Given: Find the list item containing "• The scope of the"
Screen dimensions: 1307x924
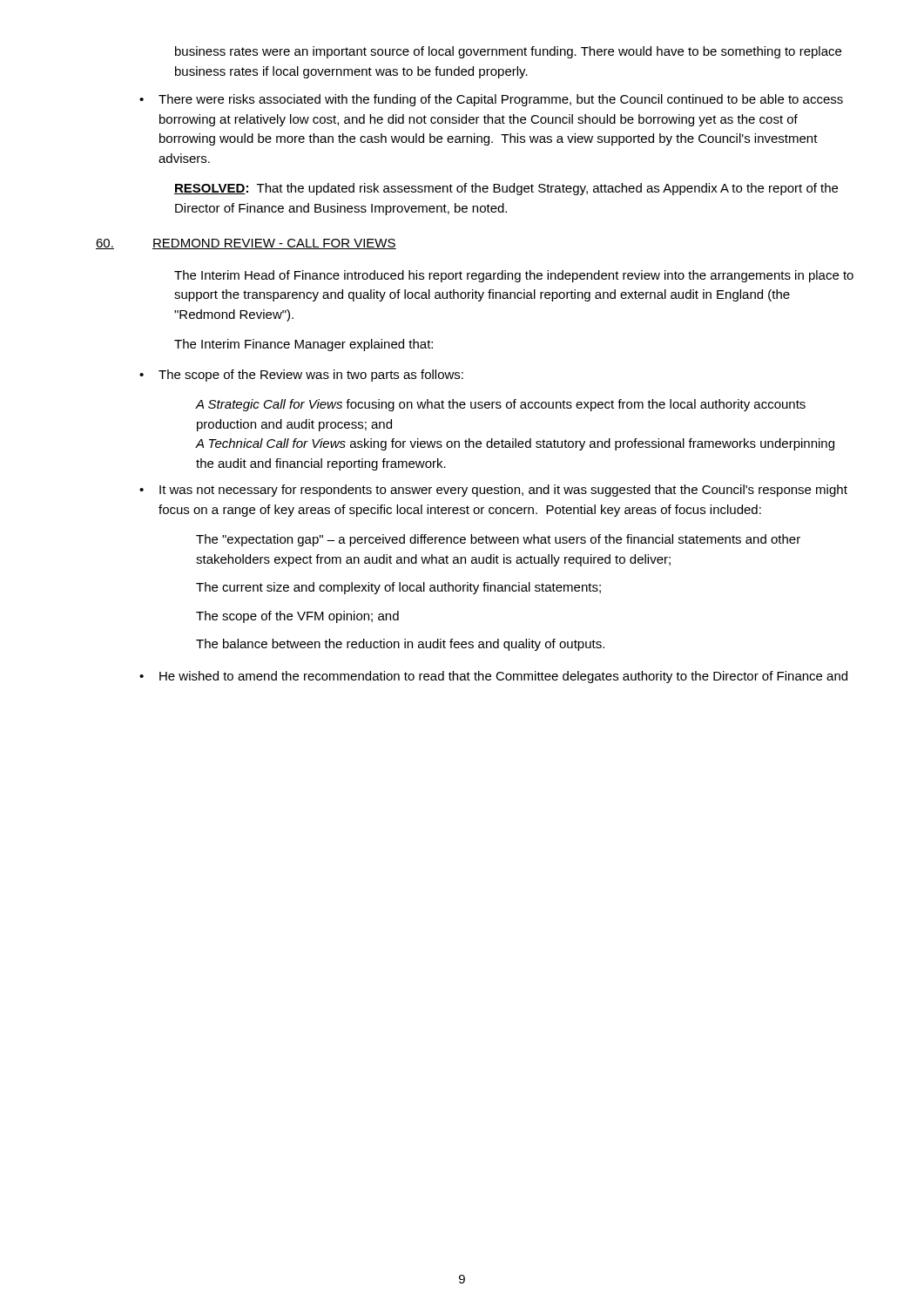Looking at the screenshot, I should click(x=301, y=376).
